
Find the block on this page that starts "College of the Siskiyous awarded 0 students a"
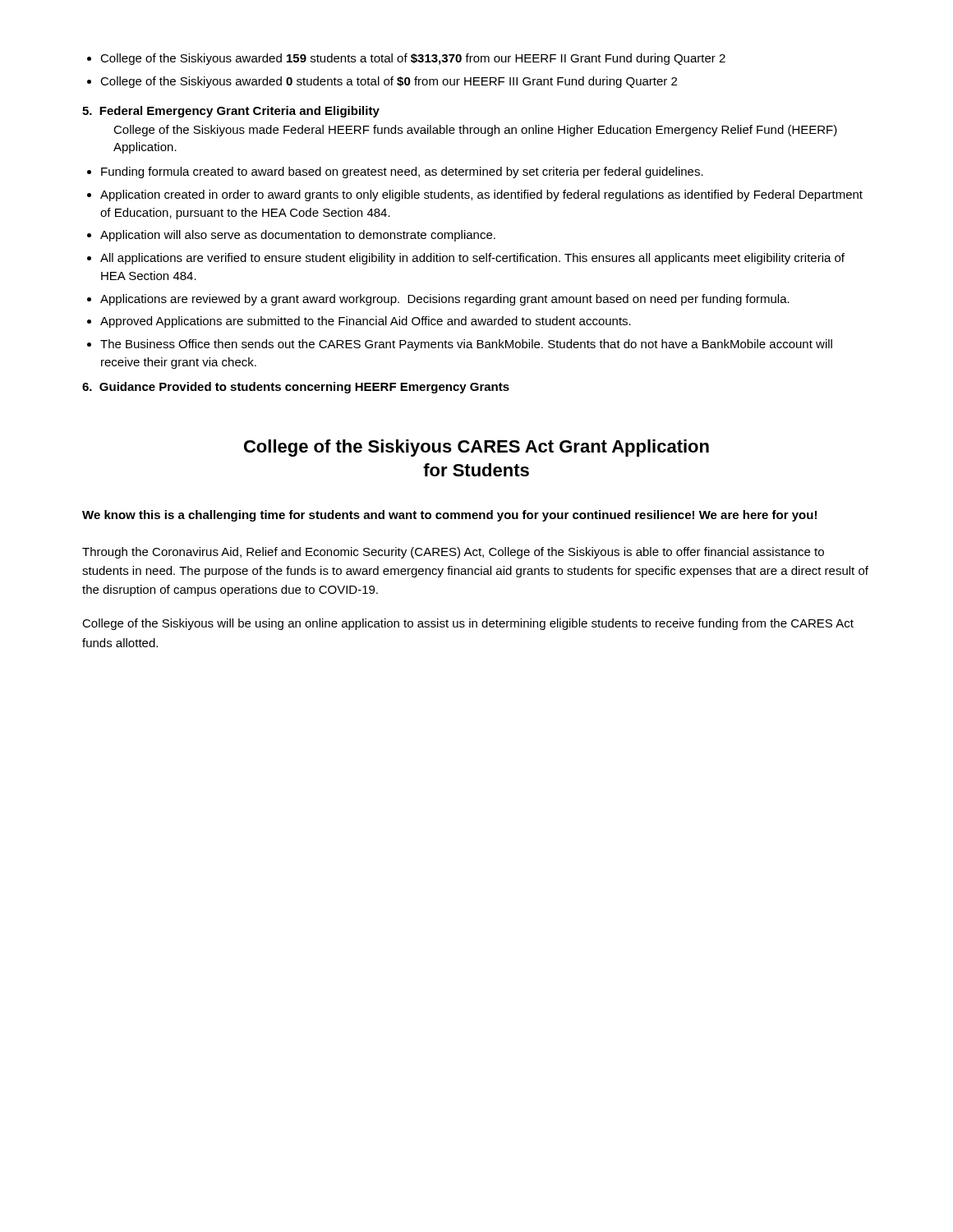[389, 81]
